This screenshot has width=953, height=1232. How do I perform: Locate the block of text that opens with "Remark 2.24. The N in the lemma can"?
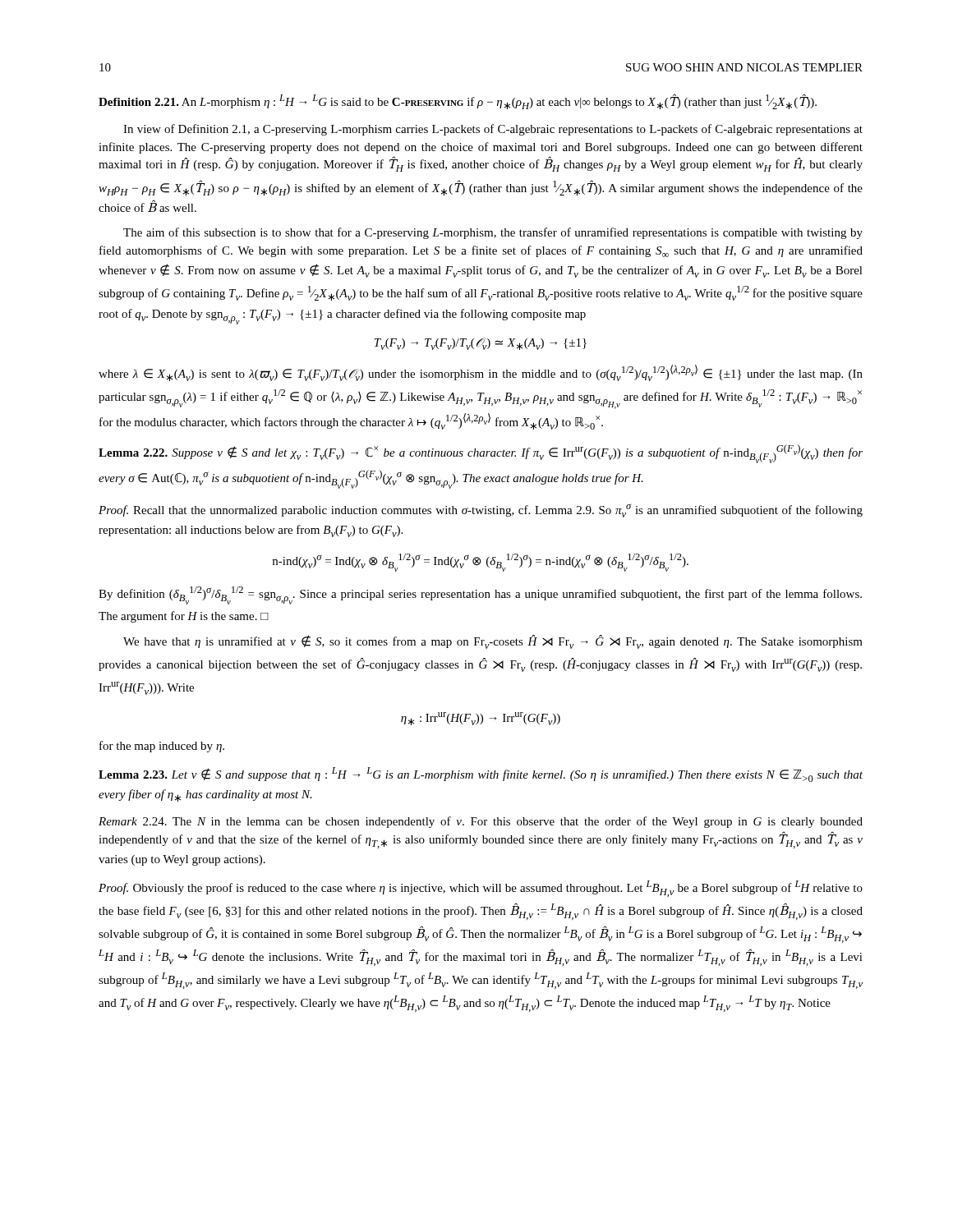(x=481, y=841)
